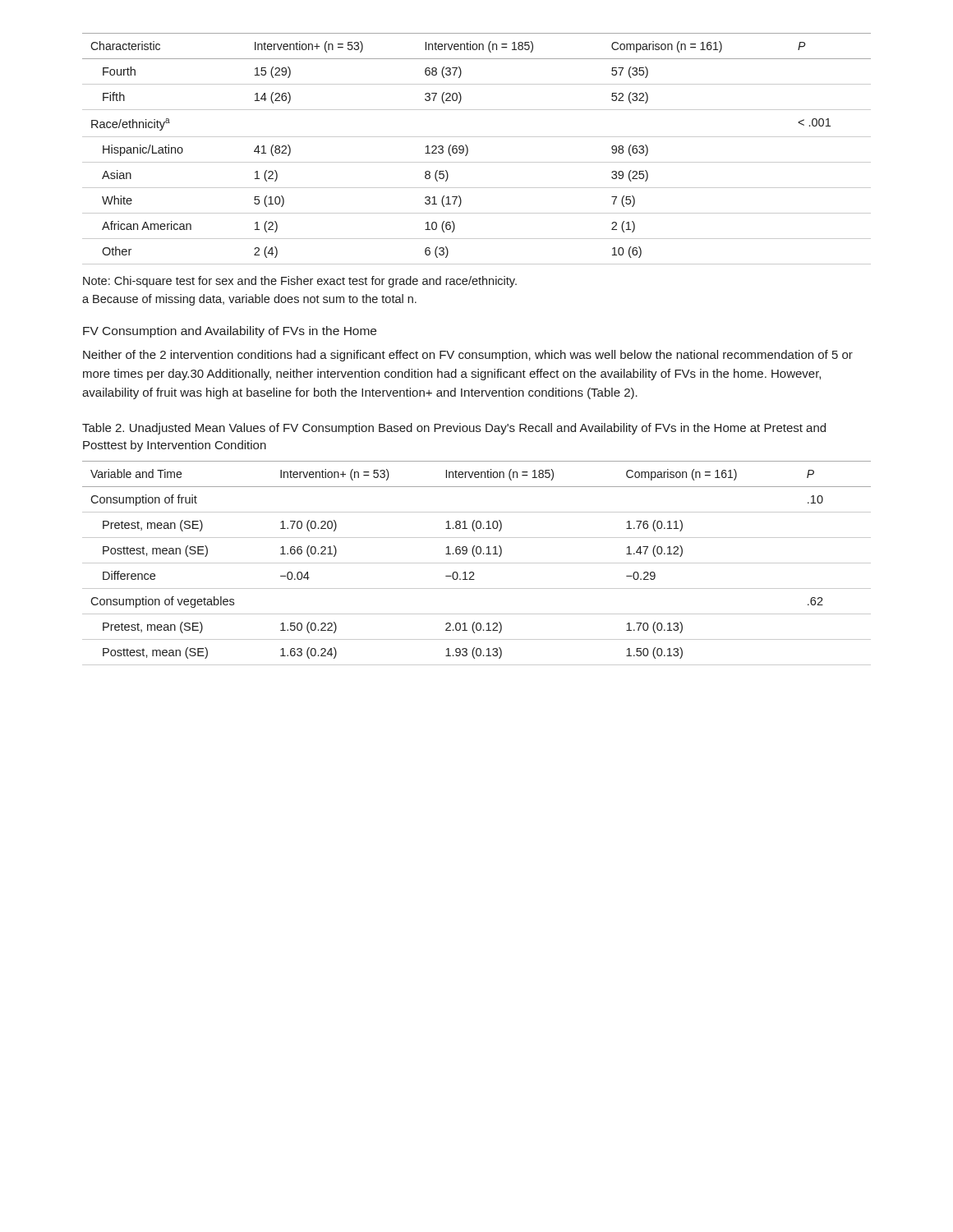
Task: Find the block on this page that starts "a Because of missing"
Action: pos(250,299)
